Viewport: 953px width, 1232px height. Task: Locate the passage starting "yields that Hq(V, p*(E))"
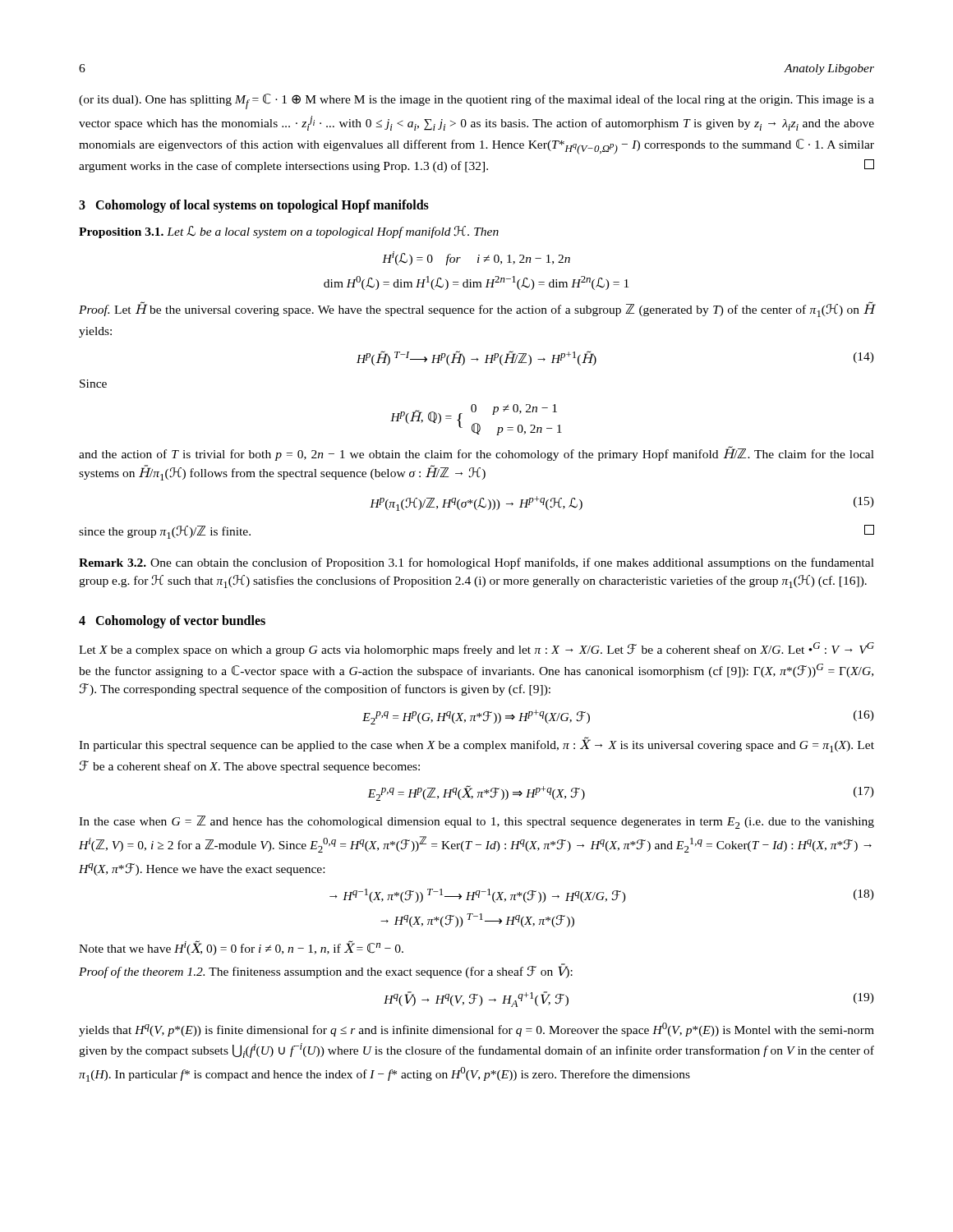(476, 1052)
